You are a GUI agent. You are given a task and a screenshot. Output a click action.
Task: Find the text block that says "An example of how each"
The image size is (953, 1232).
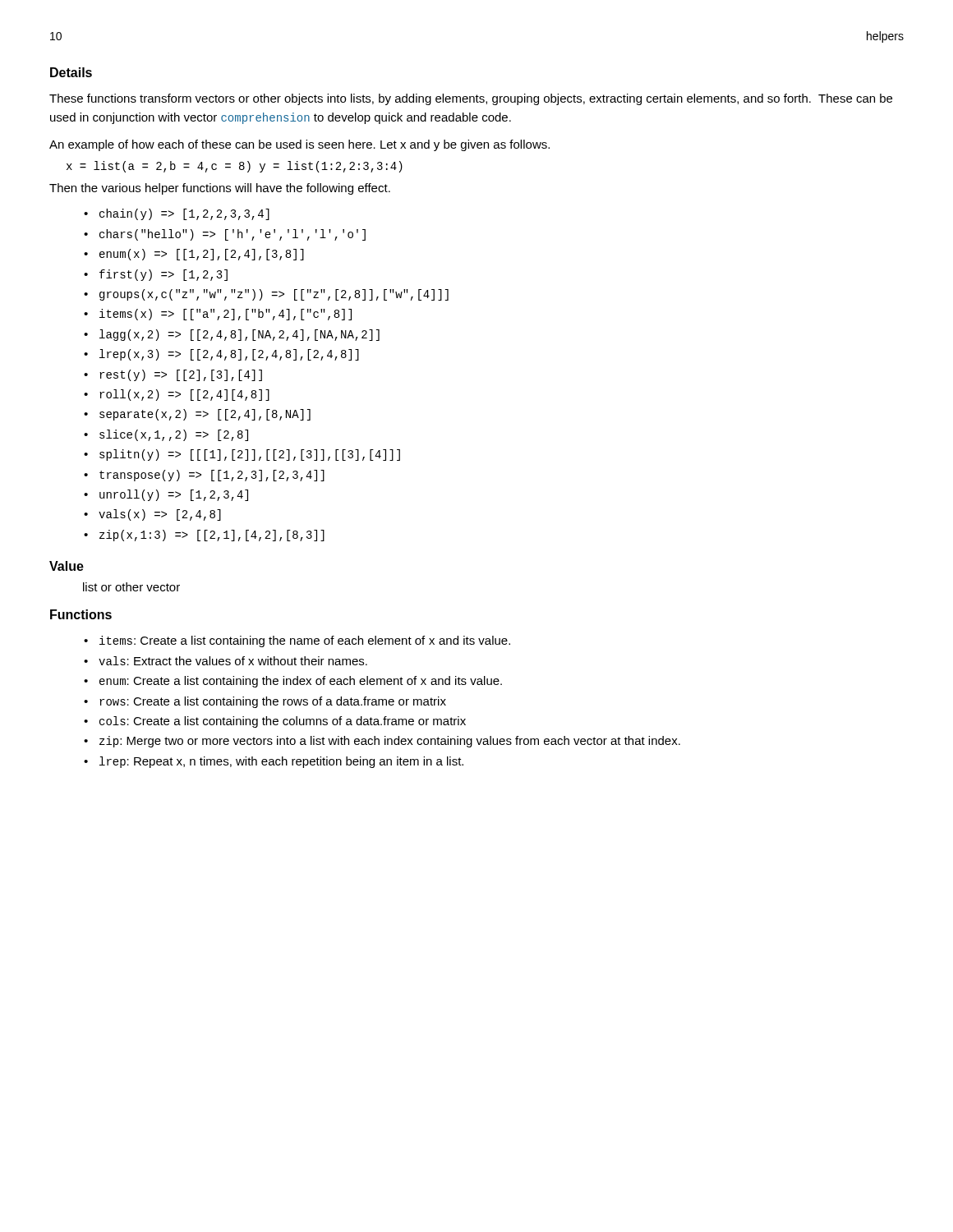300,144
